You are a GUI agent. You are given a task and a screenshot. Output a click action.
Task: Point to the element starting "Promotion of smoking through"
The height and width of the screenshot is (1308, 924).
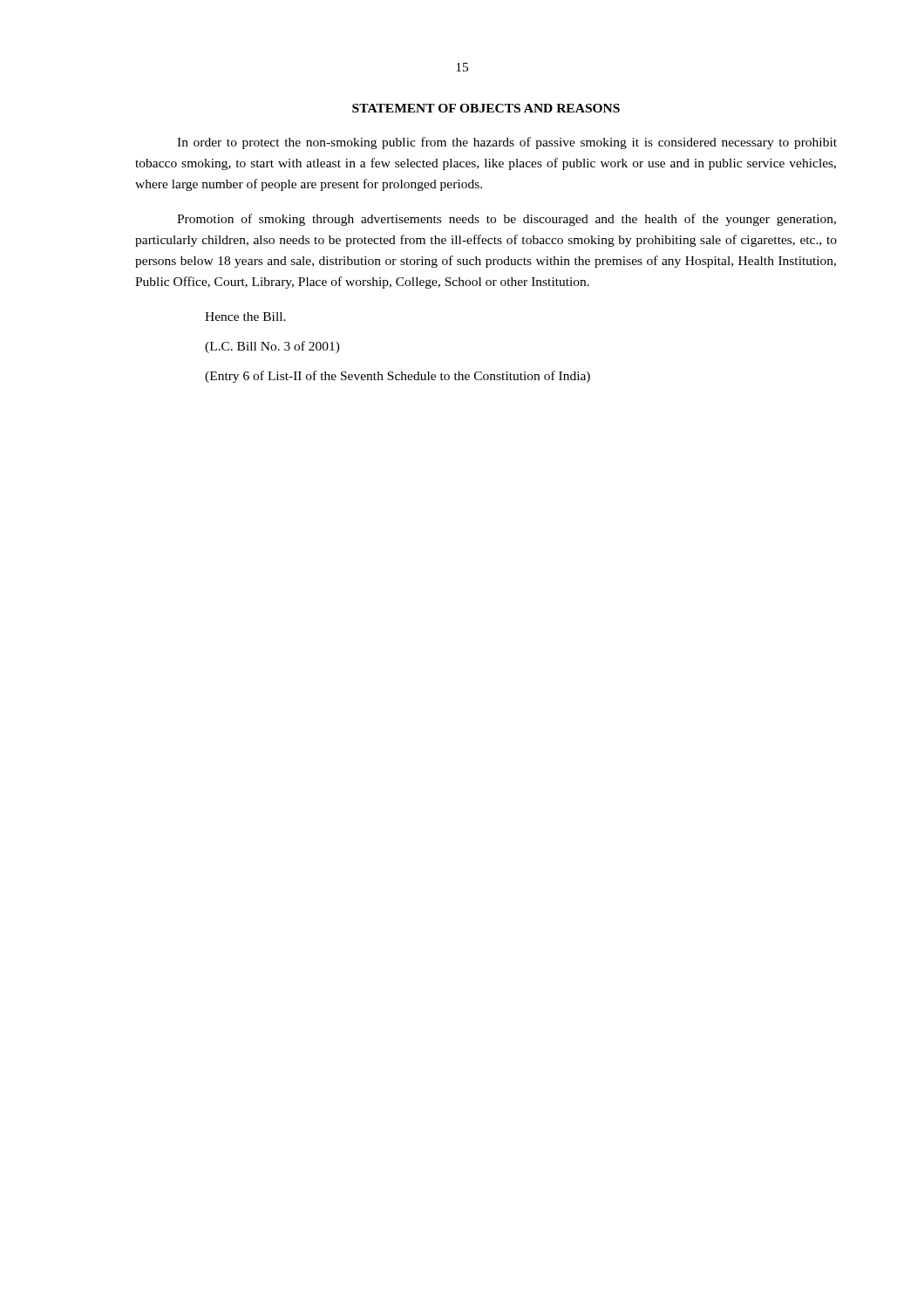pyautogui.click(x=486, y=250)
